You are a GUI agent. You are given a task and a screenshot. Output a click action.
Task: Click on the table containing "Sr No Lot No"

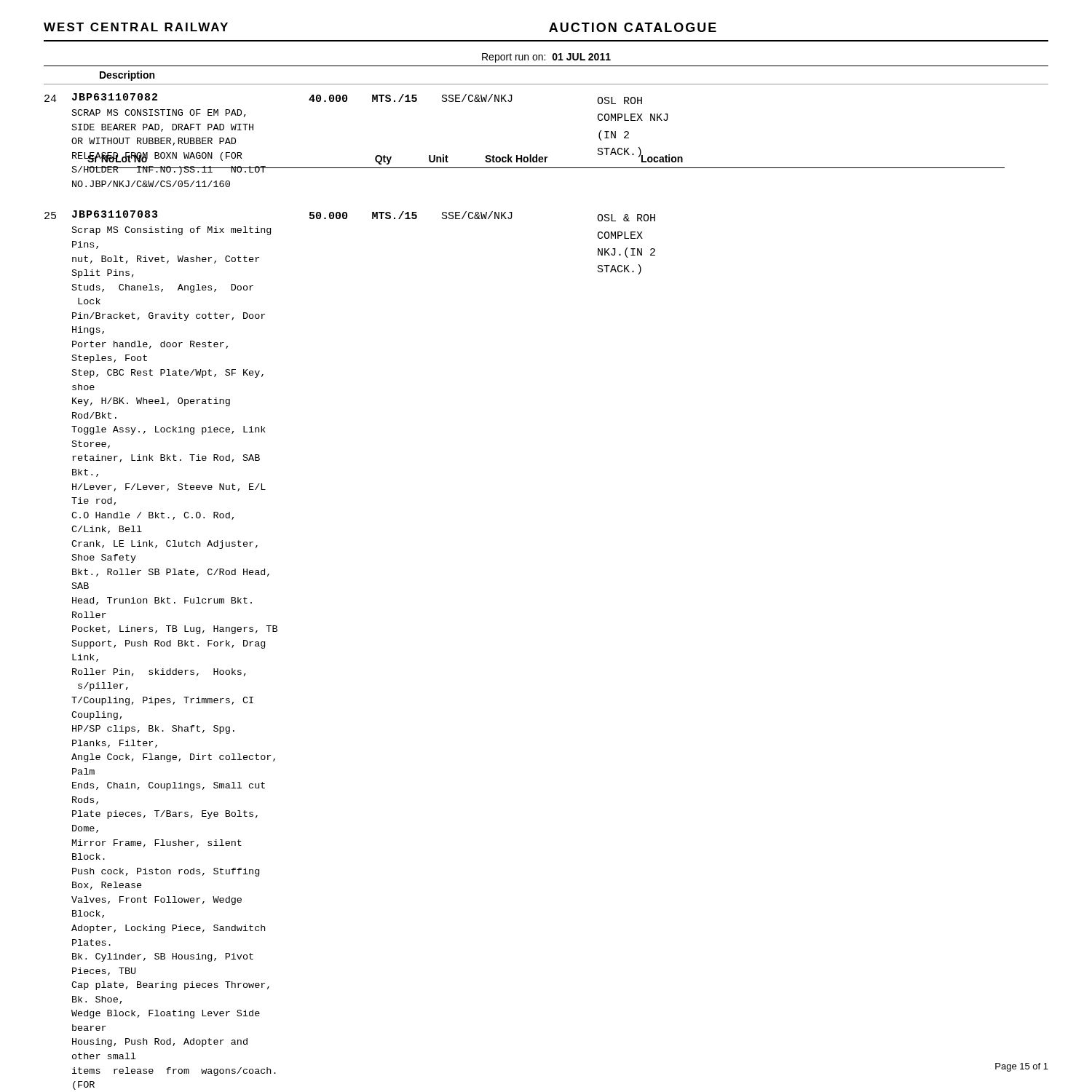click(546, 581)
